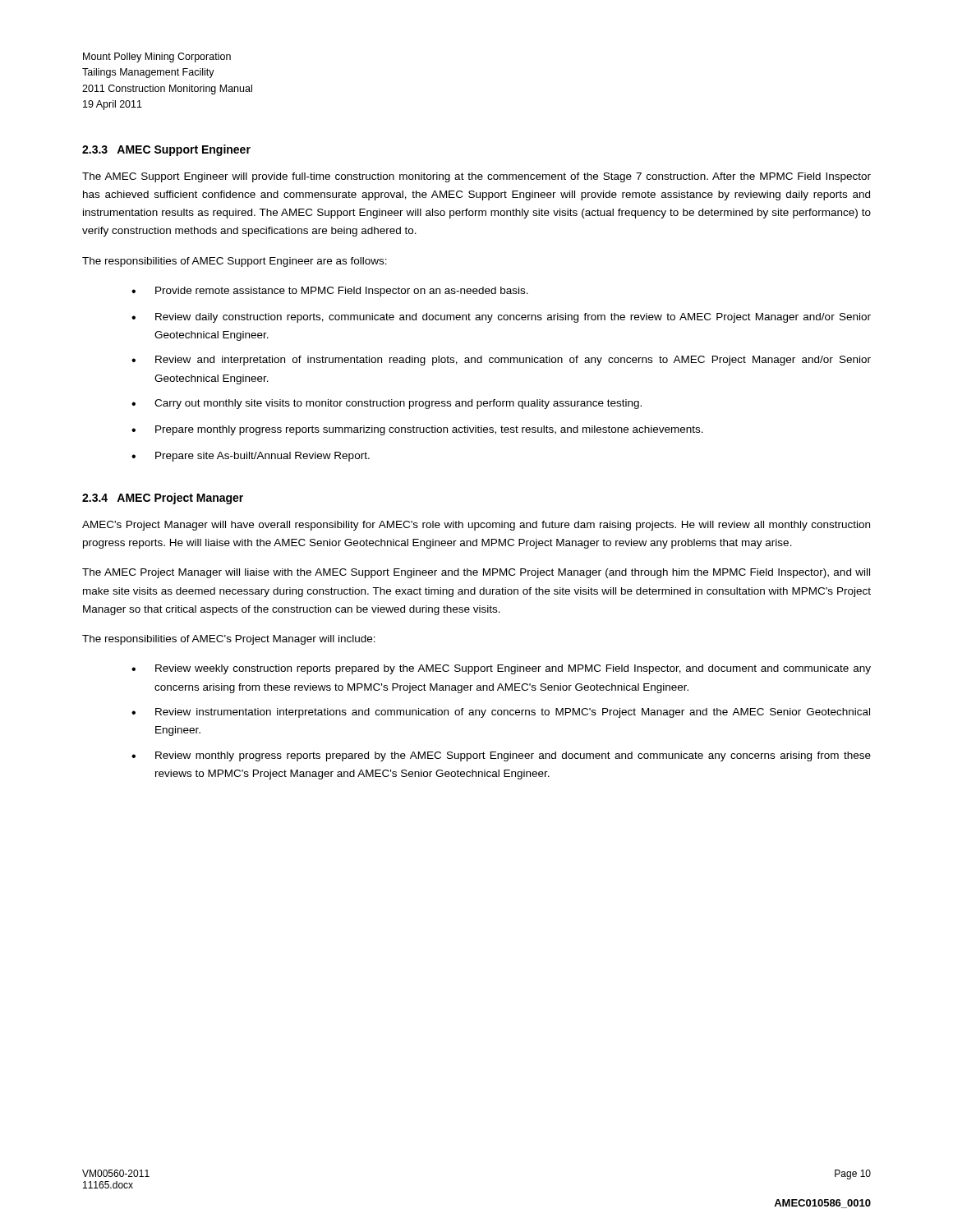This screenshot has height=1232, width=953.
Task: Navigate to the region starting "The AMEC Support"
Action: coord(476,203)
